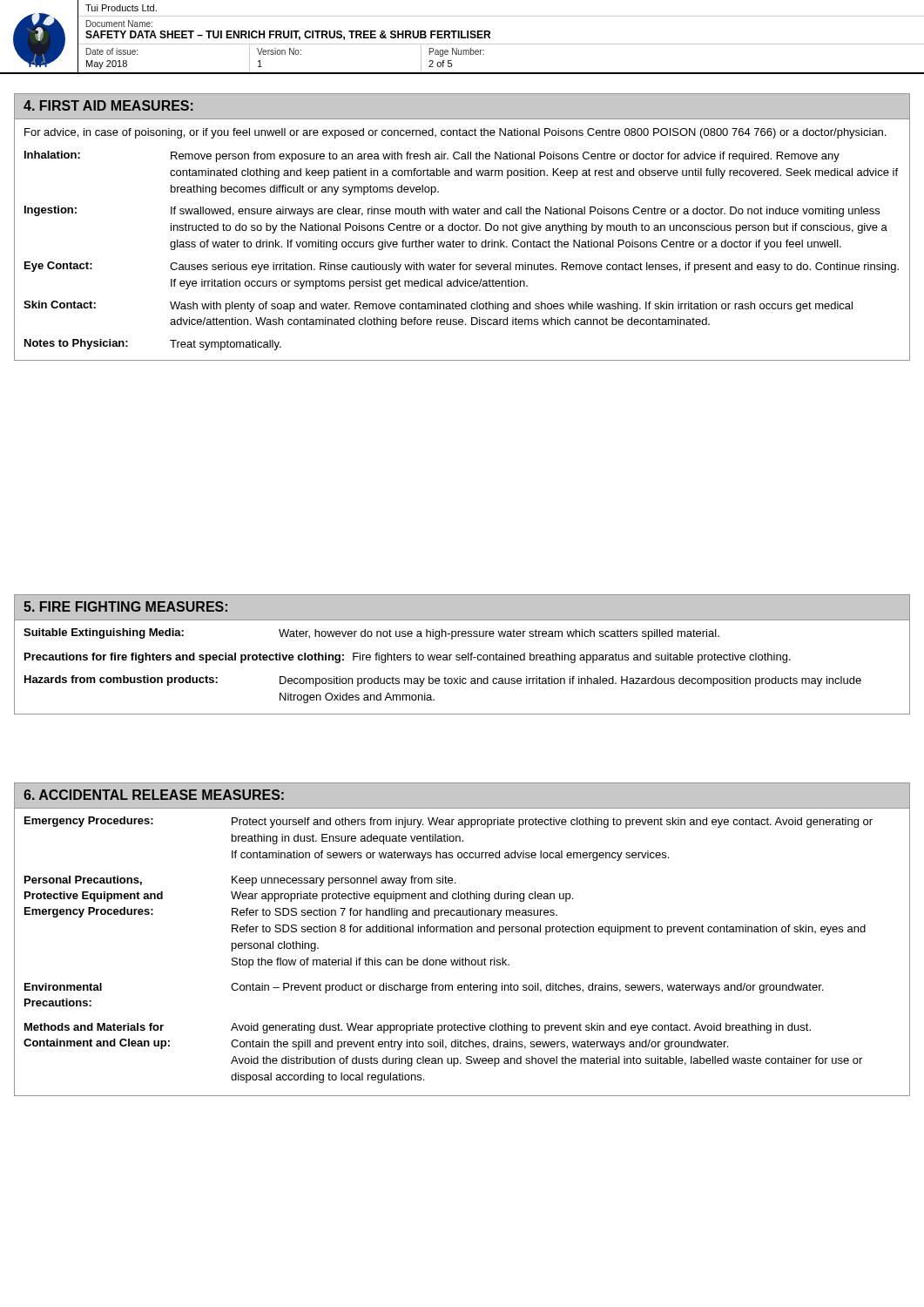Image resolution: width=924 pixels, height=1307 pixels.
Task: Point to the block beginning "Inhalation: Remove person"
Action: 462,173
